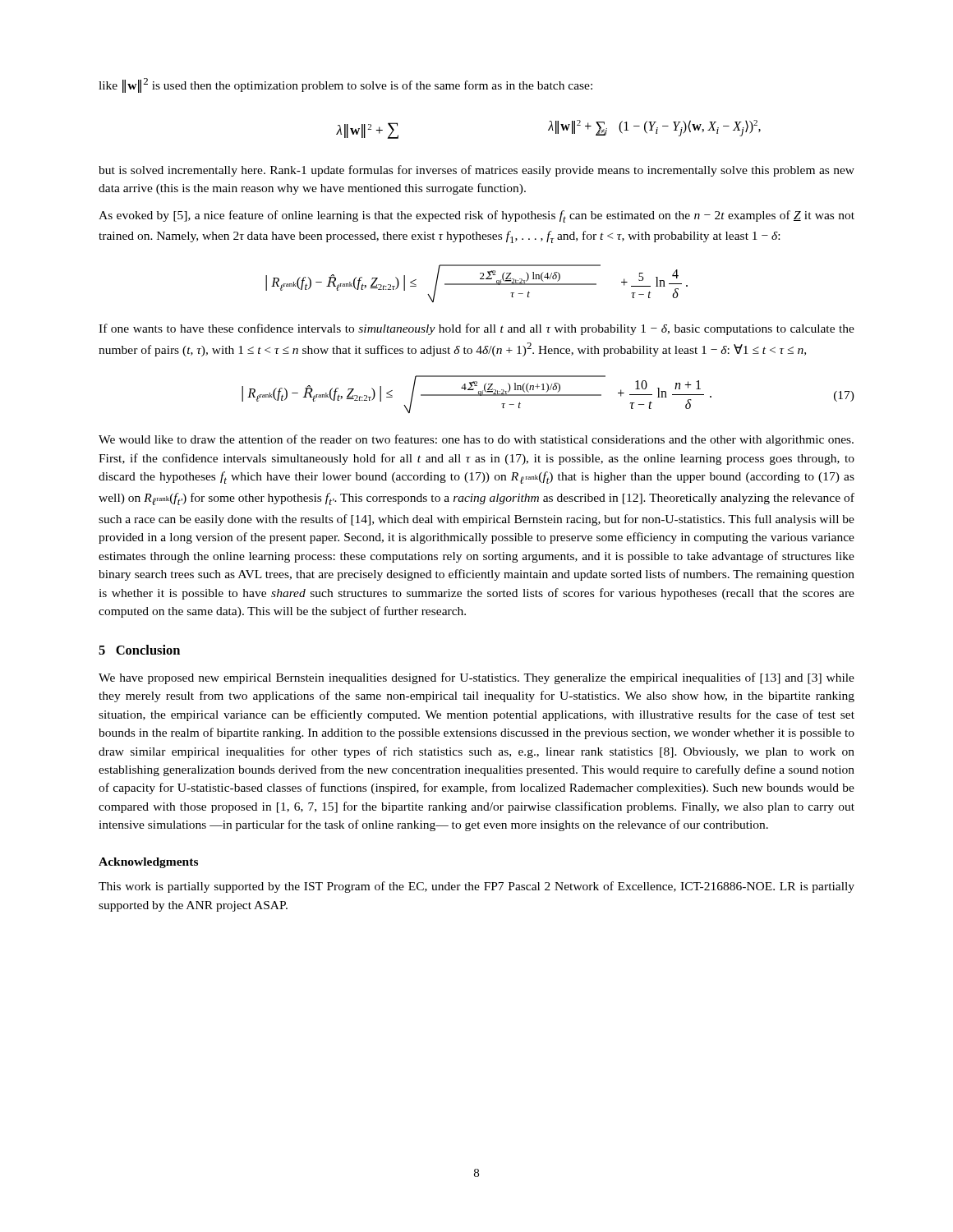Locate the text block containing "We would like to draw the attention of"
This screenshot has height=1232, width=953.
476,525
